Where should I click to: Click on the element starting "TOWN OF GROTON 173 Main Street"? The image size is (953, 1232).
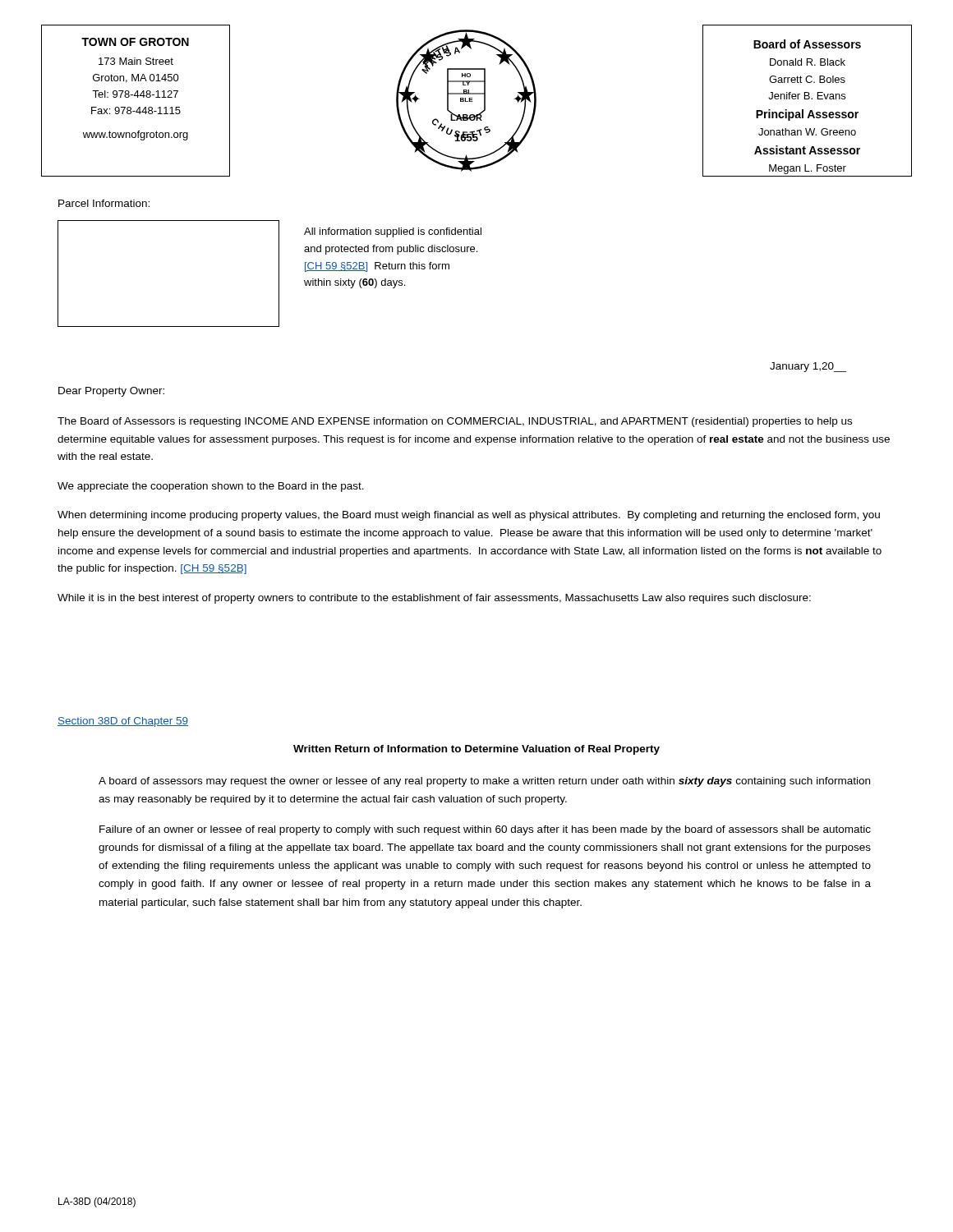pyautogui.click(x=136, y=88)
